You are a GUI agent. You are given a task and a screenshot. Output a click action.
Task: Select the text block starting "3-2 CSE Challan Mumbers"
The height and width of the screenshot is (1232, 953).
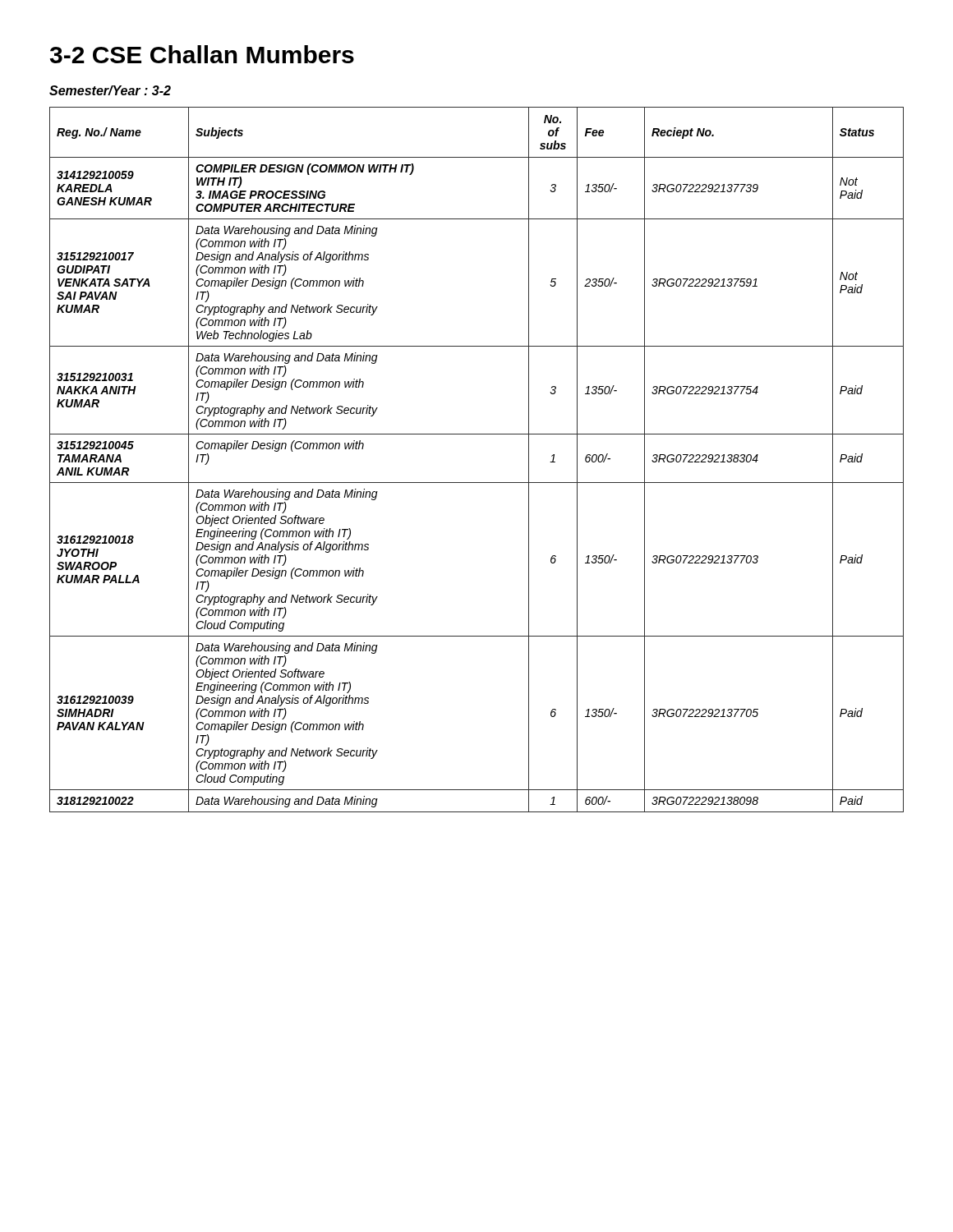(x=202, y=55)
